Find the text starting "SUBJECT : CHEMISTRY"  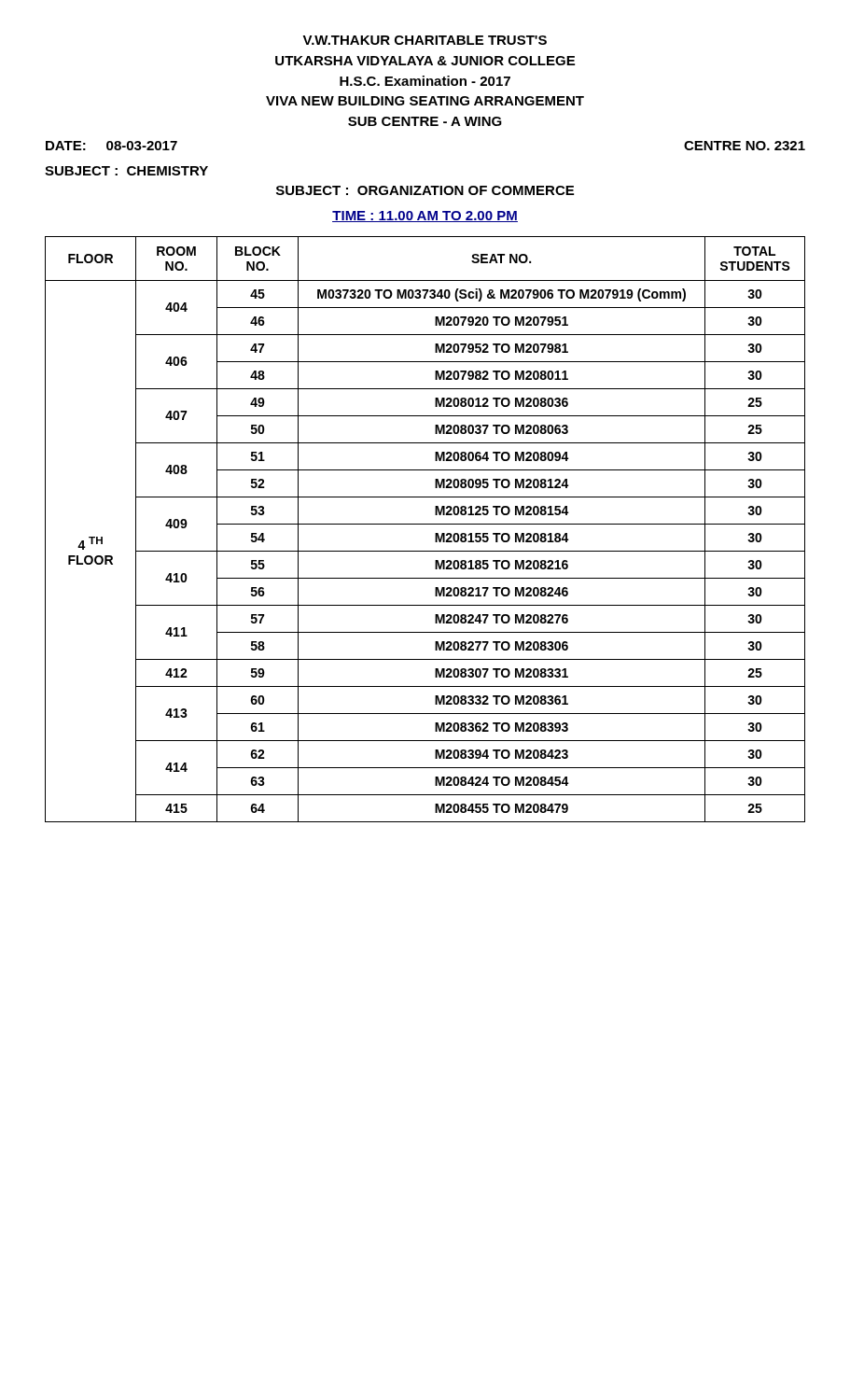[x=126, y=171]
